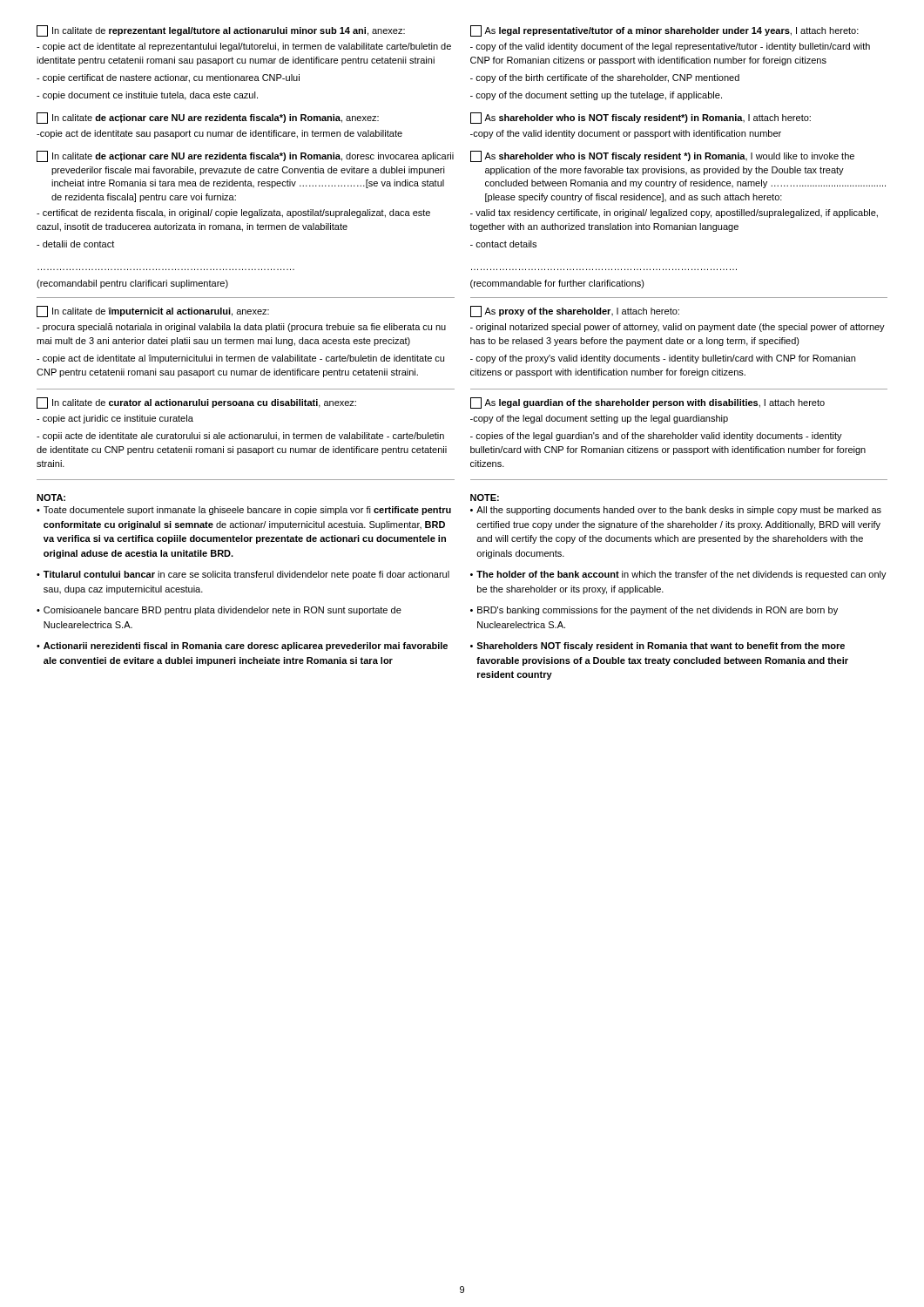
Task: Click on the passage starting "As shareholder who is NOT fiscaly resident *)"
Action: point(679,201)
